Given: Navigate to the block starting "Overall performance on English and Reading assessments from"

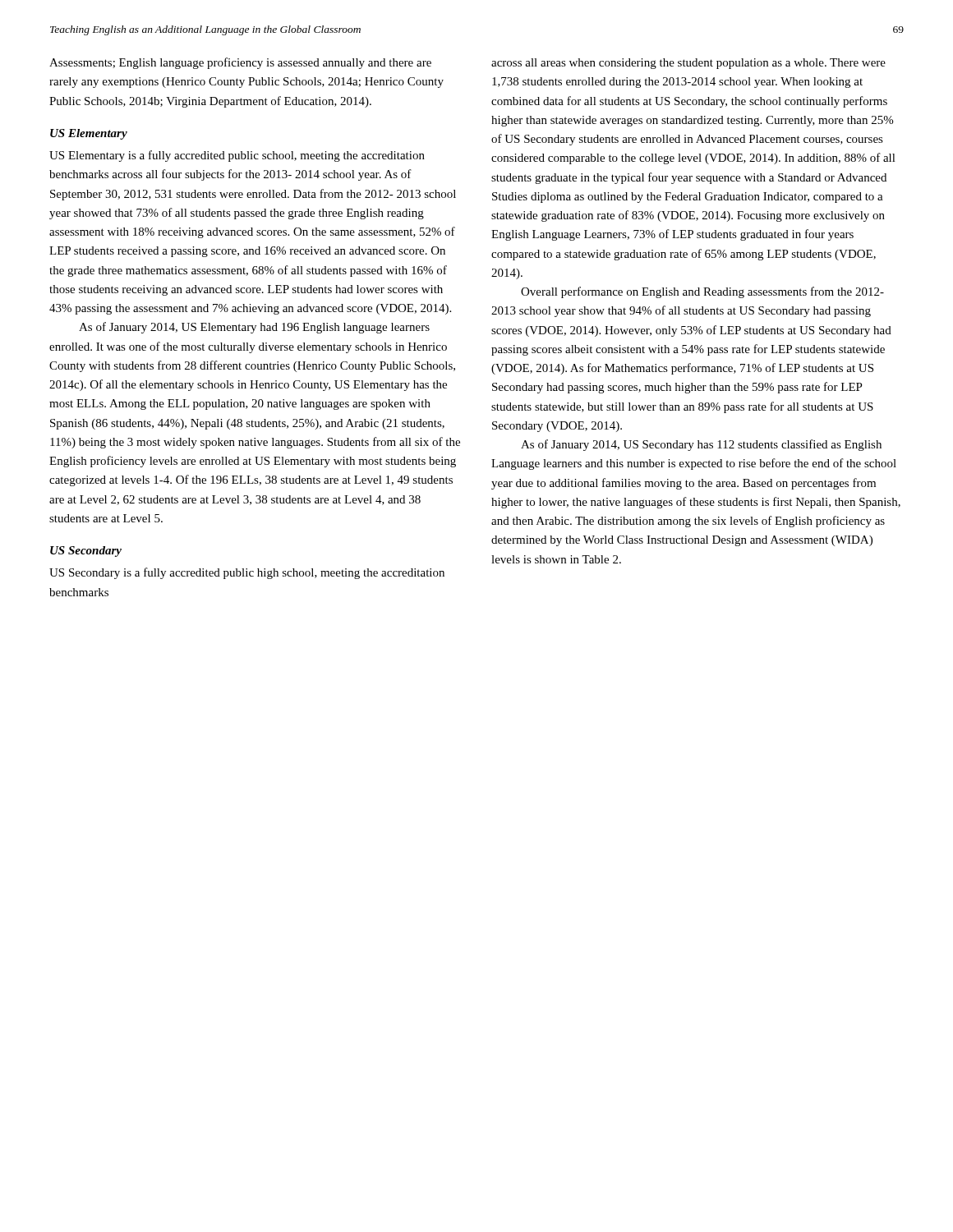Looking at the screenshot, I should pyautogui.click(x=698, y=359).
